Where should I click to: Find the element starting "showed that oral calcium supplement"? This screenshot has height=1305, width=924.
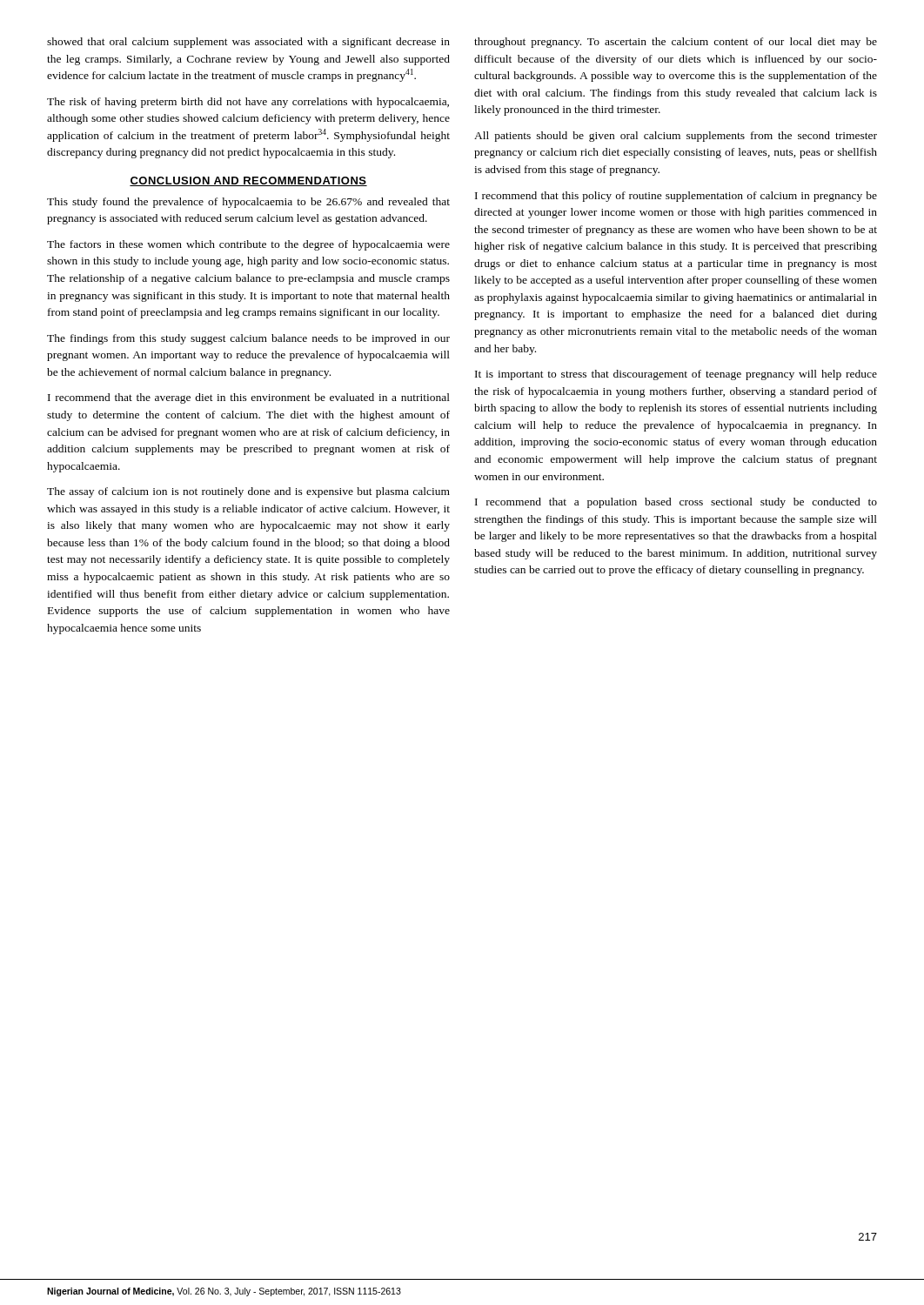[x=248, y=59]
